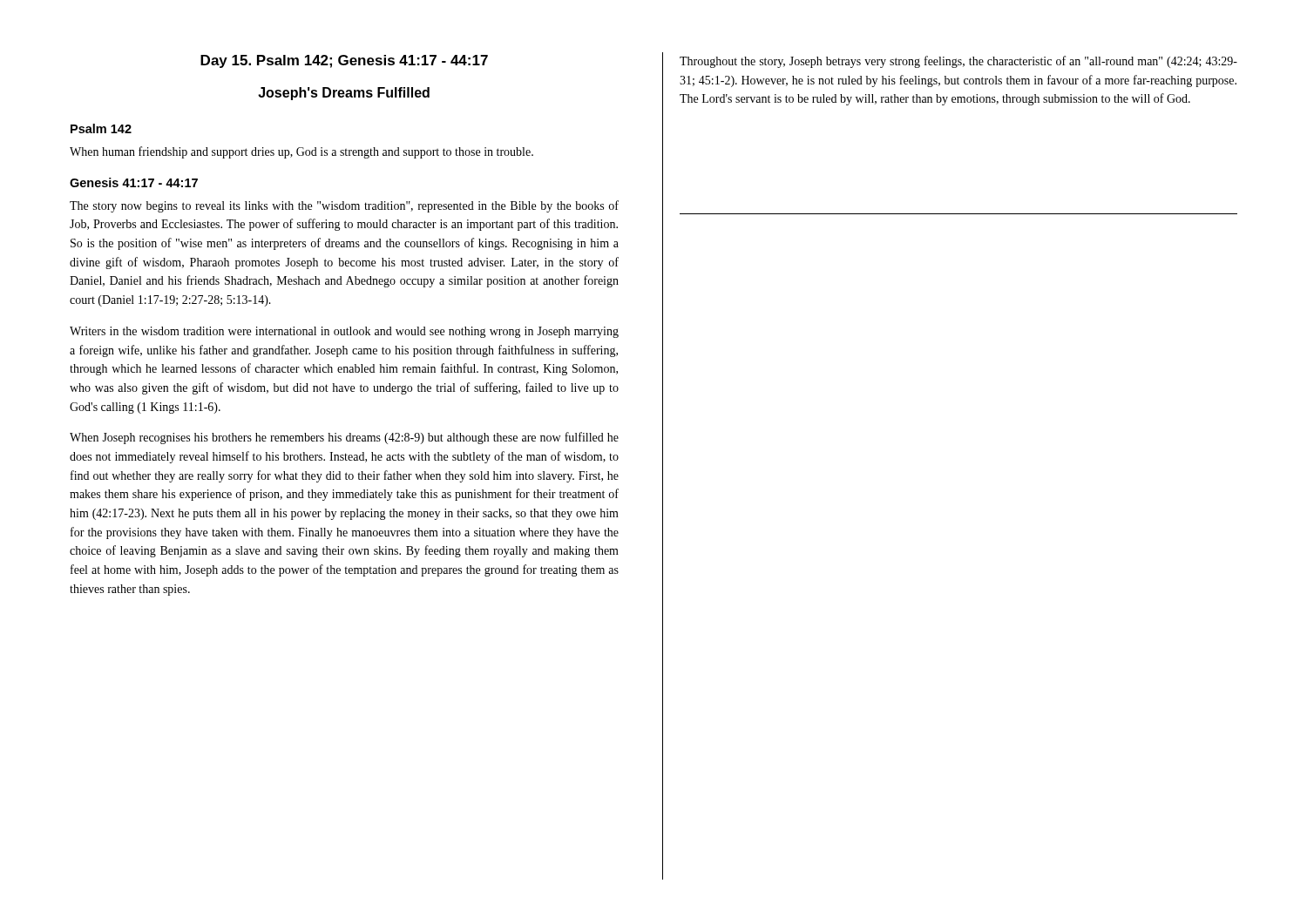The width and height of the screenshot is (1307, 924).
Task: Select the block starting "Joseph's Dreams Fulfilled"
Action: 344,93
